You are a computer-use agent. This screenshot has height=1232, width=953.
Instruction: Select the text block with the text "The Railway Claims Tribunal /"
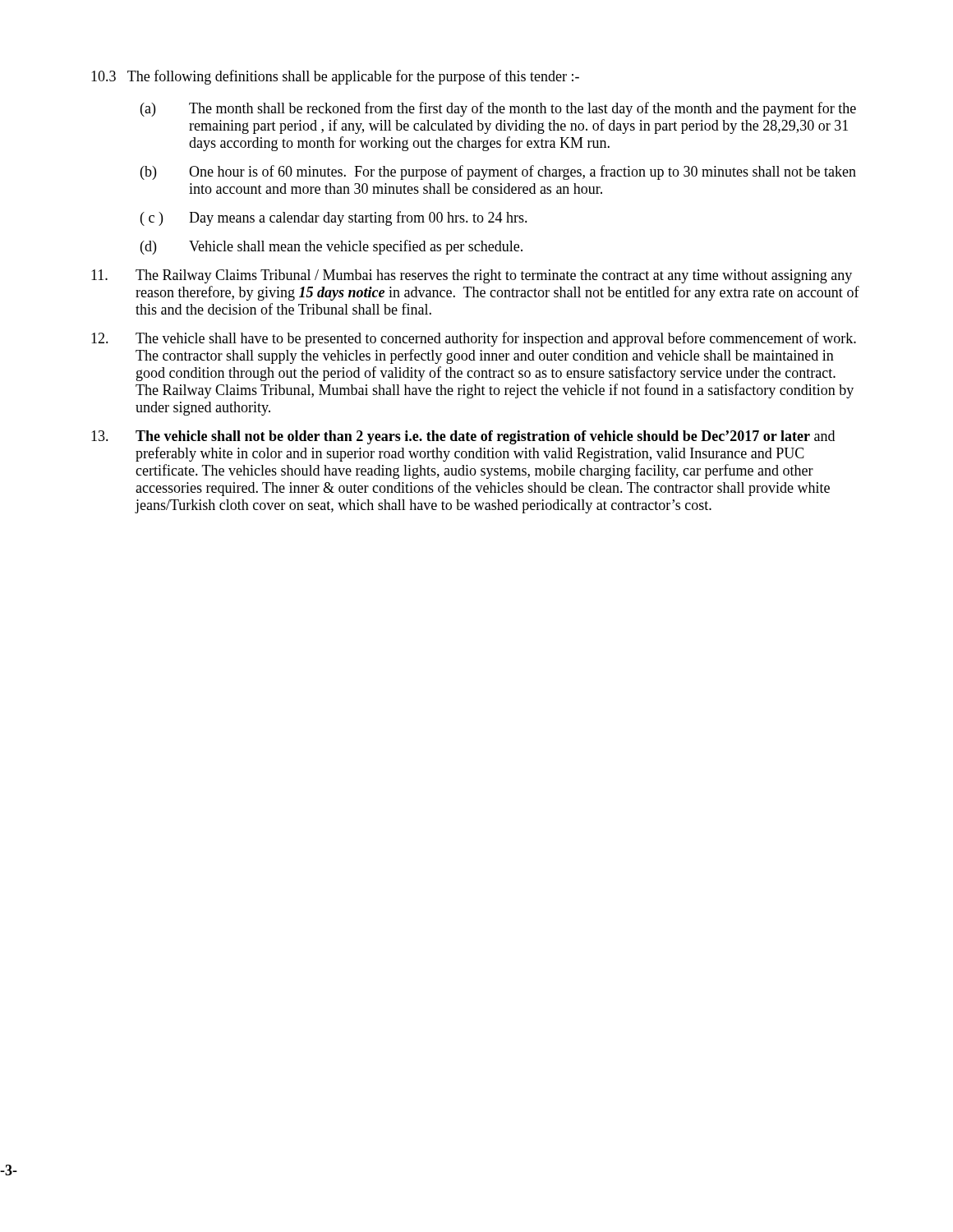click(x=476, y=293)
